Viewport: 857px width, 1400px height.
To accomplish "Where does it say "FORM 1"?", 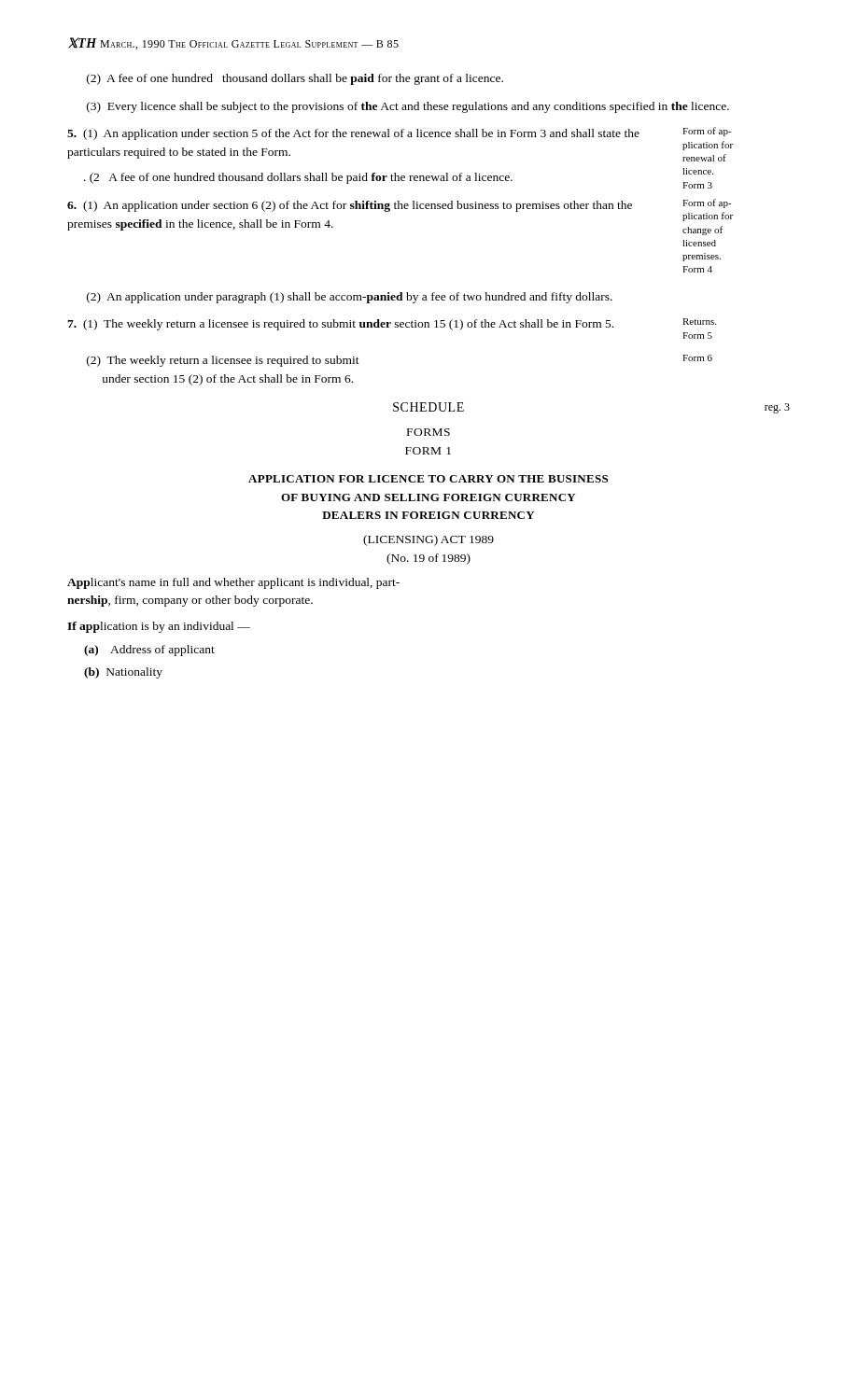I will point(428,450).
